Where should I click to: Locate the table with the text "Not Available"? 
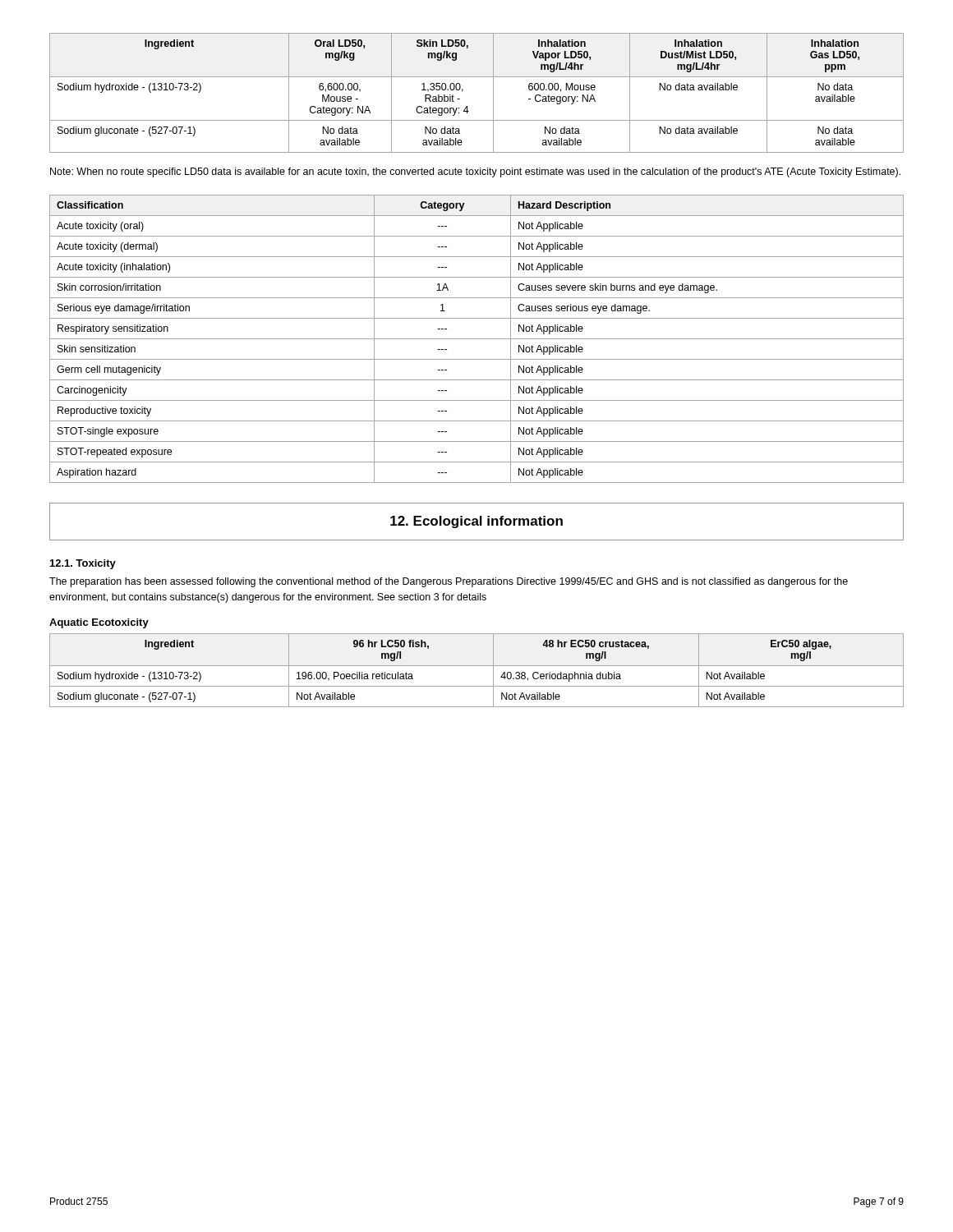(476, 670)
